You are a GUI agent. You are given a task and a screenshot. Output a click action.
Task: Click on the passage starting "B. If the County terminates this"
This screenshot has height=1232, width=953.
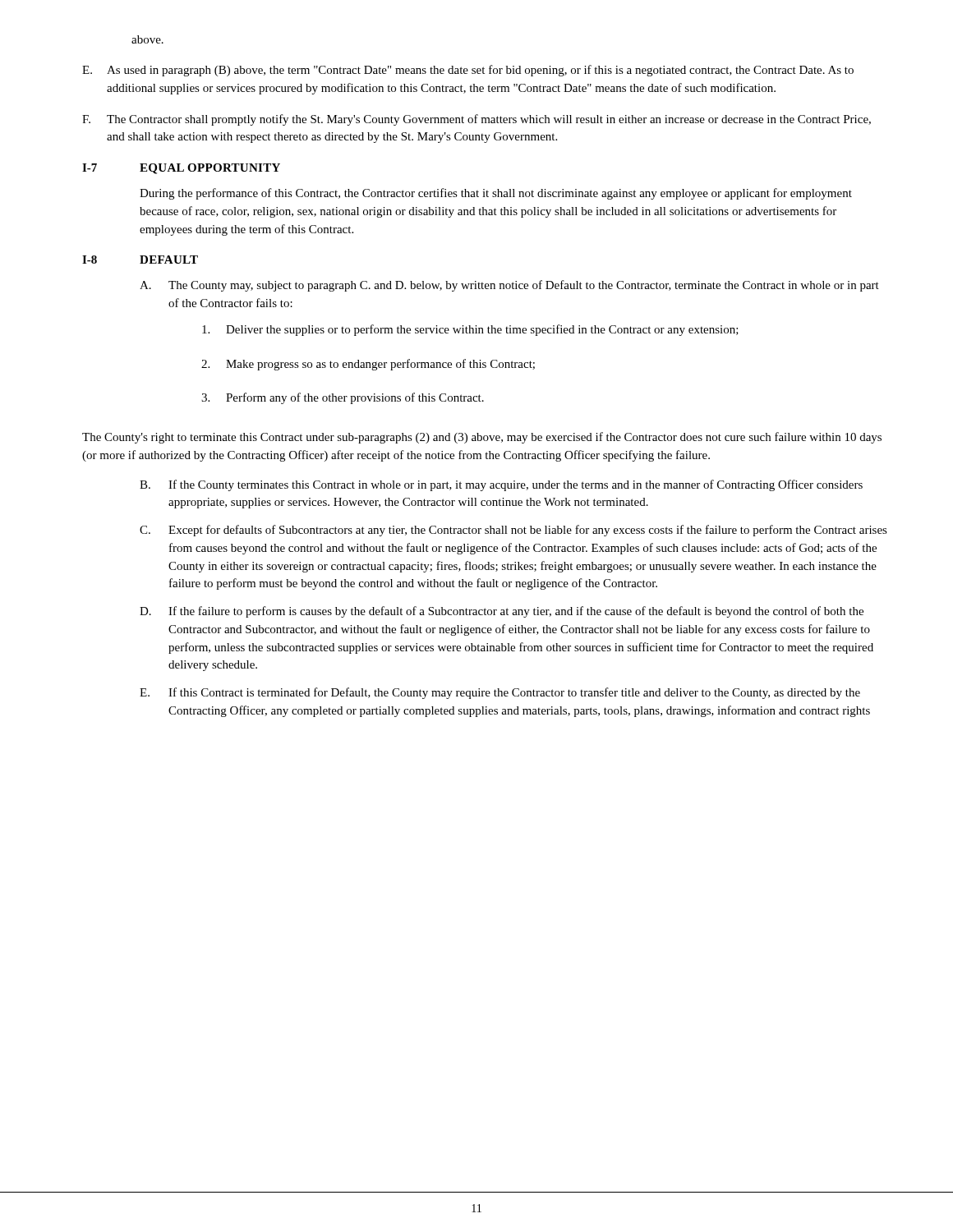point(513,494)
